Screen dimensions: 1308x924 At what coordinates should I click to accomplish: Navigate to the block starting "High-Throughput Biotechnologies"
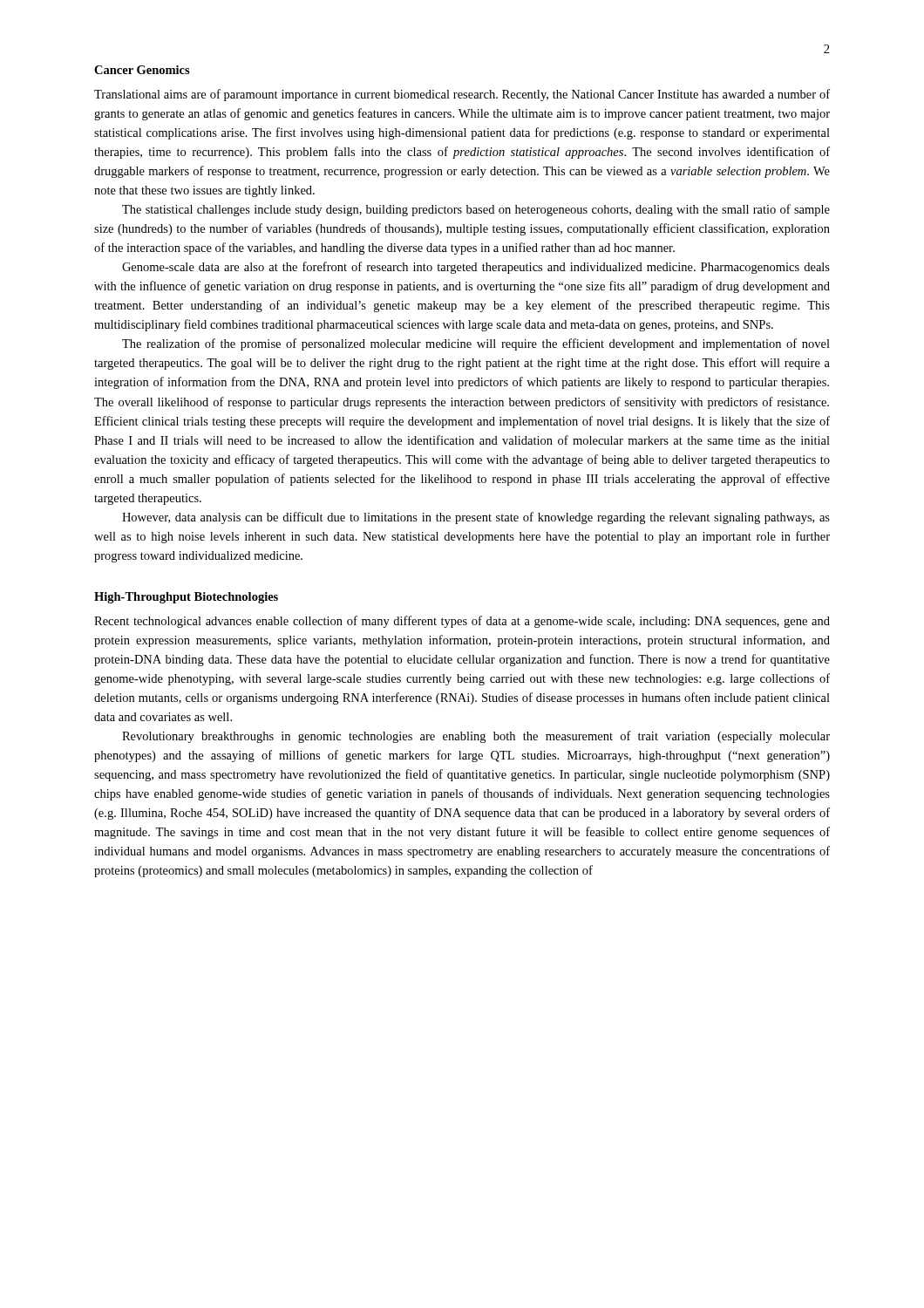pyautogui.click(x=186, y=596)
